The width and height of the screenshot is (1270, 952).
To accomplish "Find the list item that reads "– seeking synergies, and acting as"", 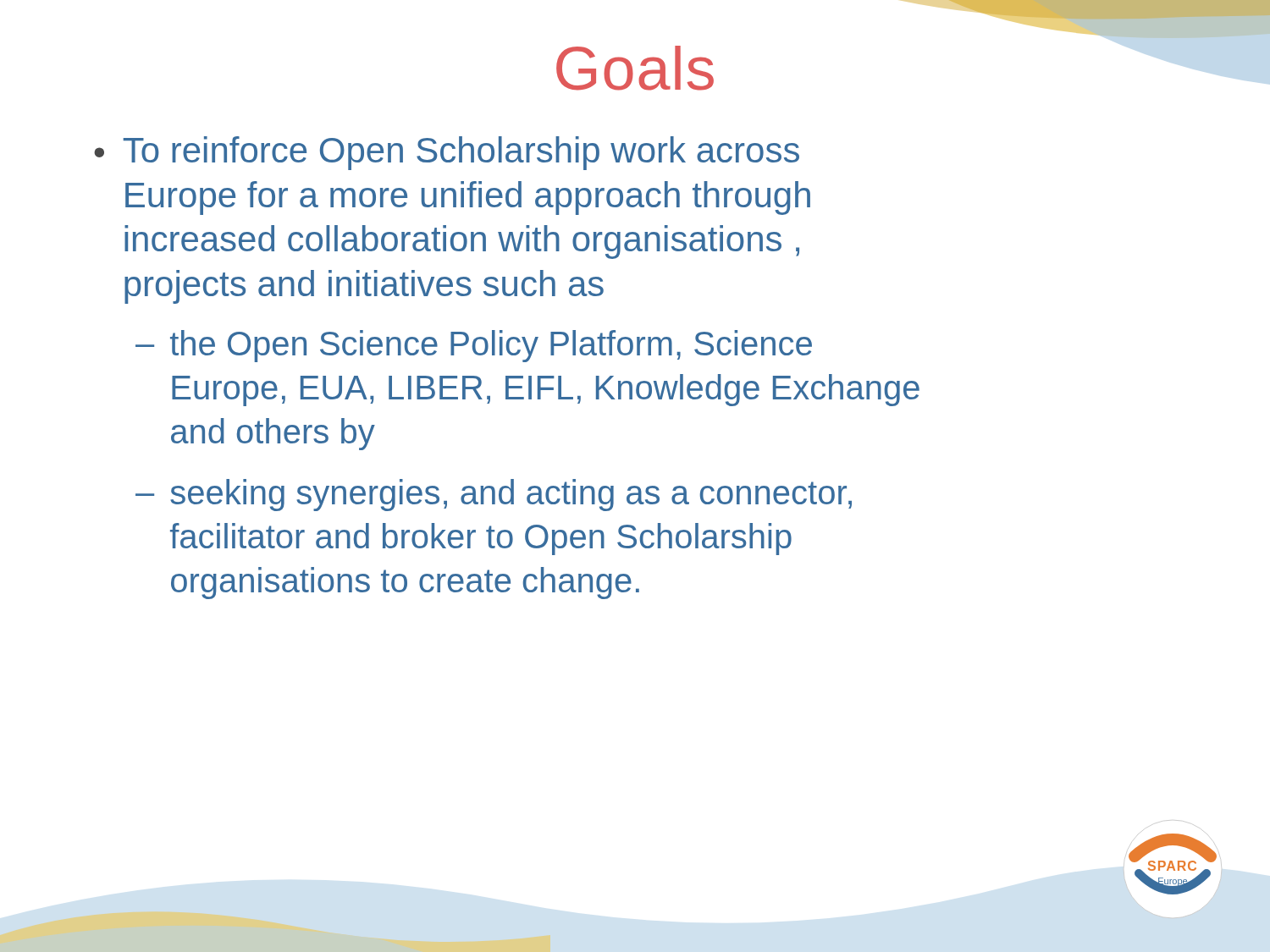I will (x=495, y=536).
